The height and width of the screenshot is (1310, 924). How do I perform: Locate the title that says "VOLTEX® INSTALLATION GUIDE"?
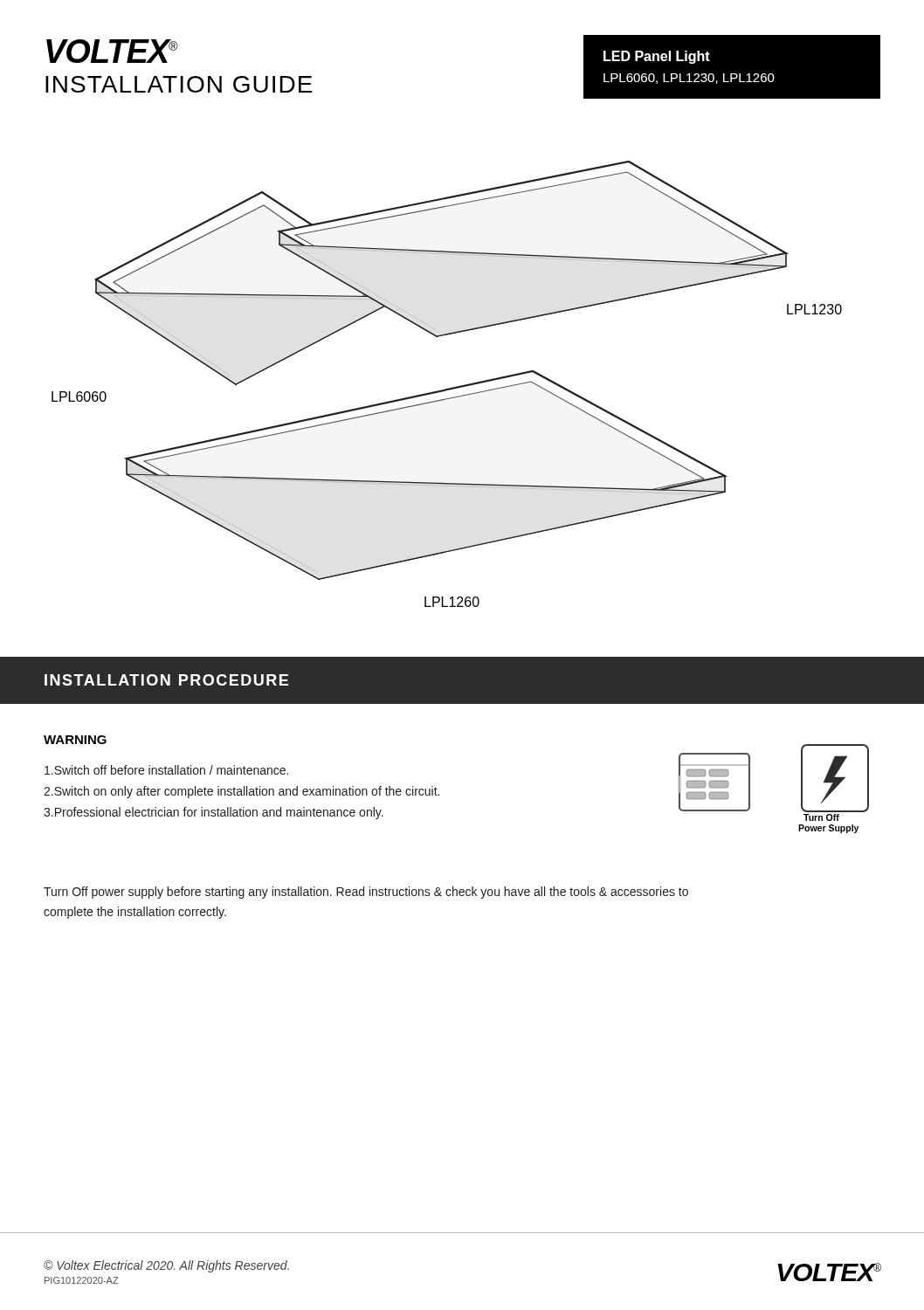[227, 67]
